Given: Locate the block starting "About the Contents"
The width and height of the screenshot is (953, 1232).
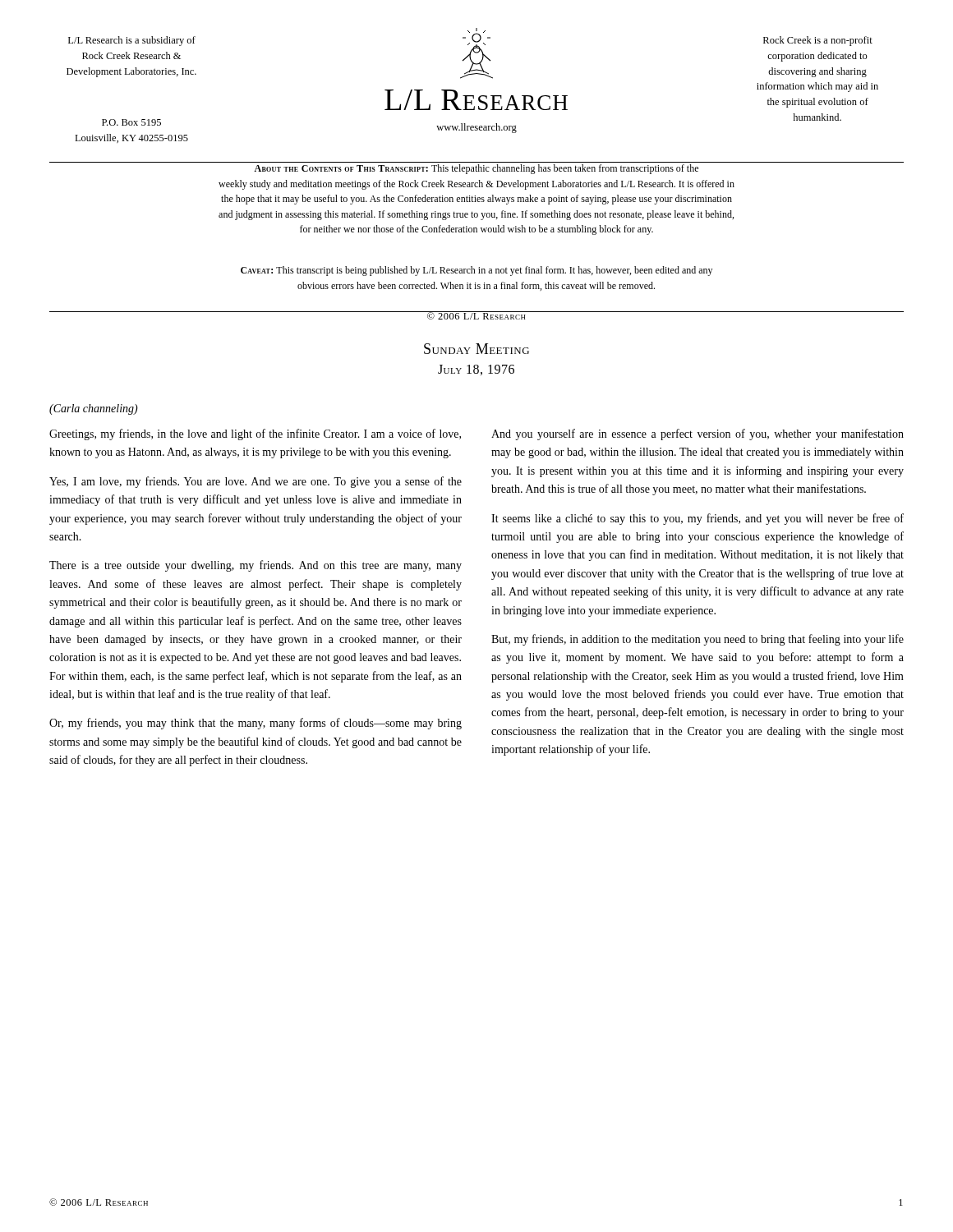Looking at the screenshot, I should point(476,199).
